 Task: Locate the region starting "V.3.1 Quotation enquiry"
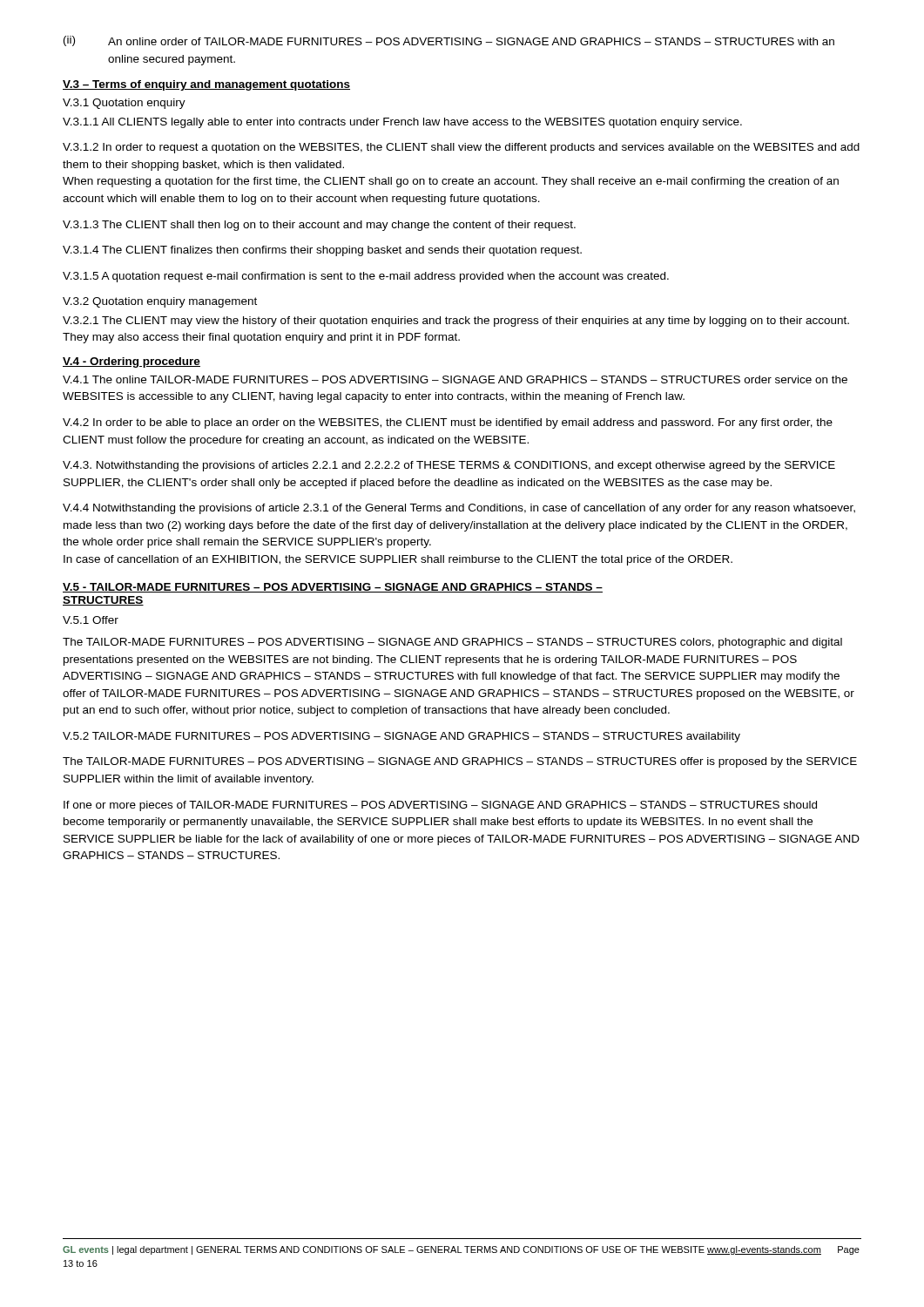pos(124,102)
